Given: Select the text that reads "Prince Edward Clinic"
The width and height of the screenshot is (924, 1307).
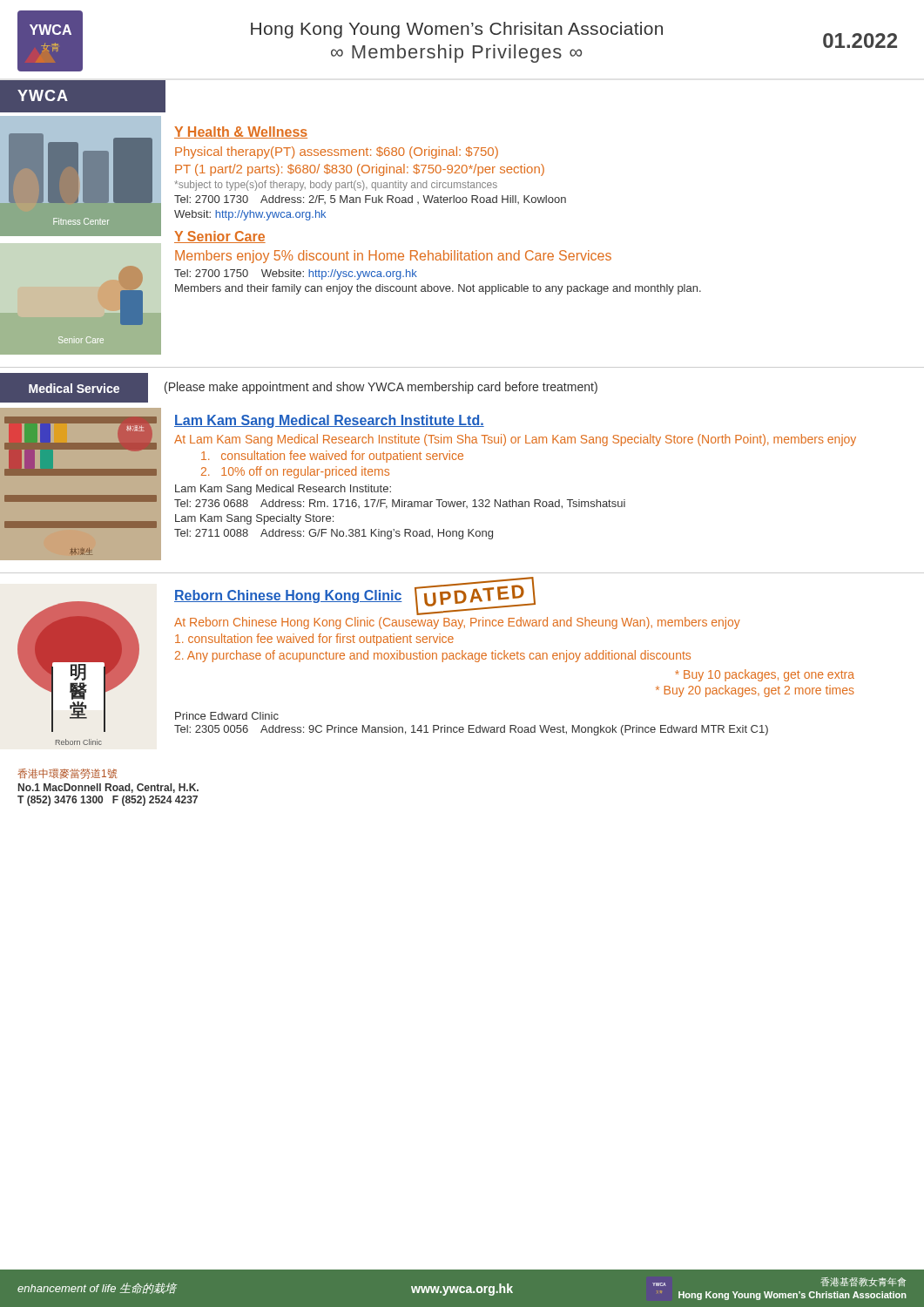Looking at the screenshot, I should (x=226, y=716).
